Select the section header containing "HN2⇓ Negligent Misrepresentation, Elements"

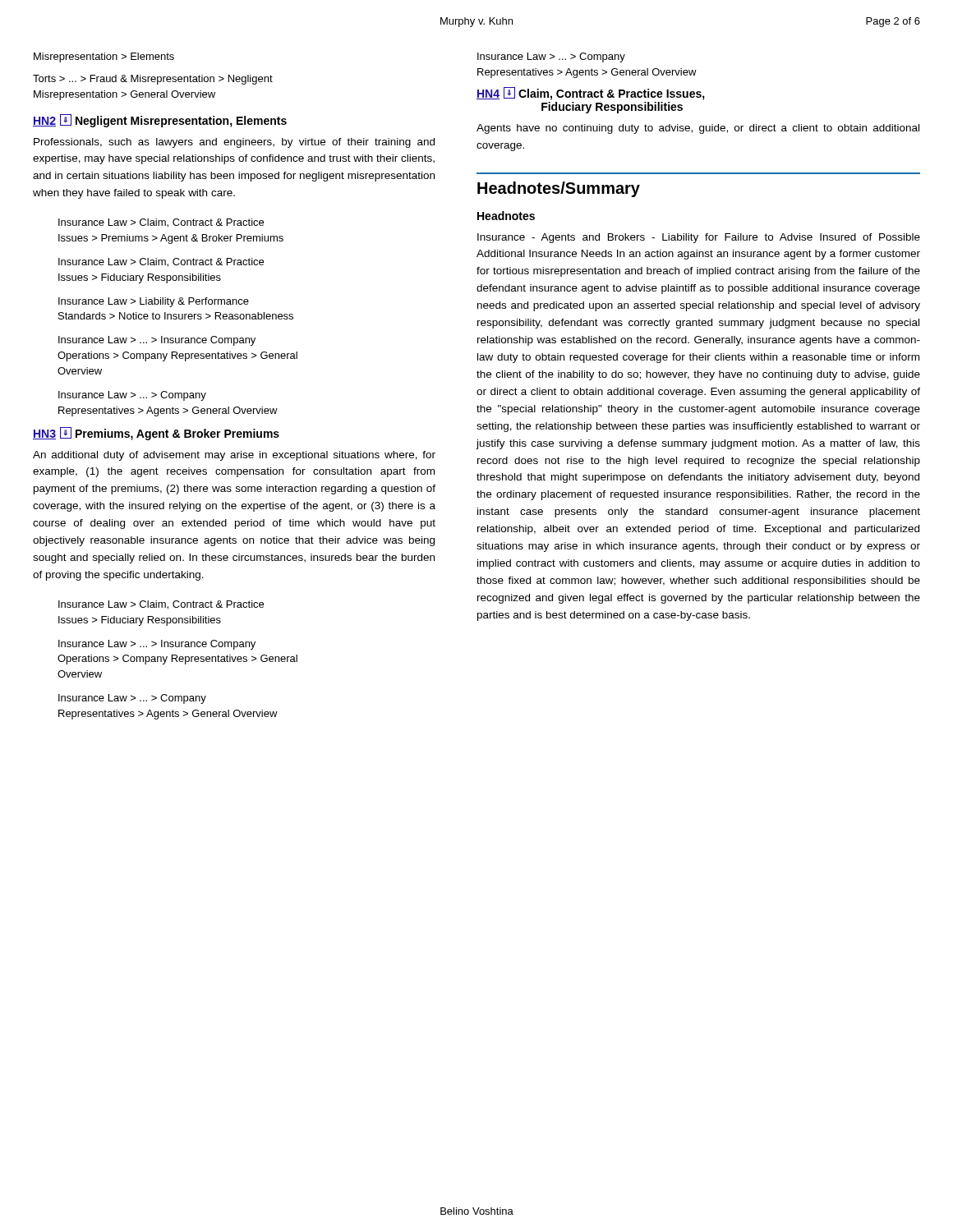coord(160,120)
